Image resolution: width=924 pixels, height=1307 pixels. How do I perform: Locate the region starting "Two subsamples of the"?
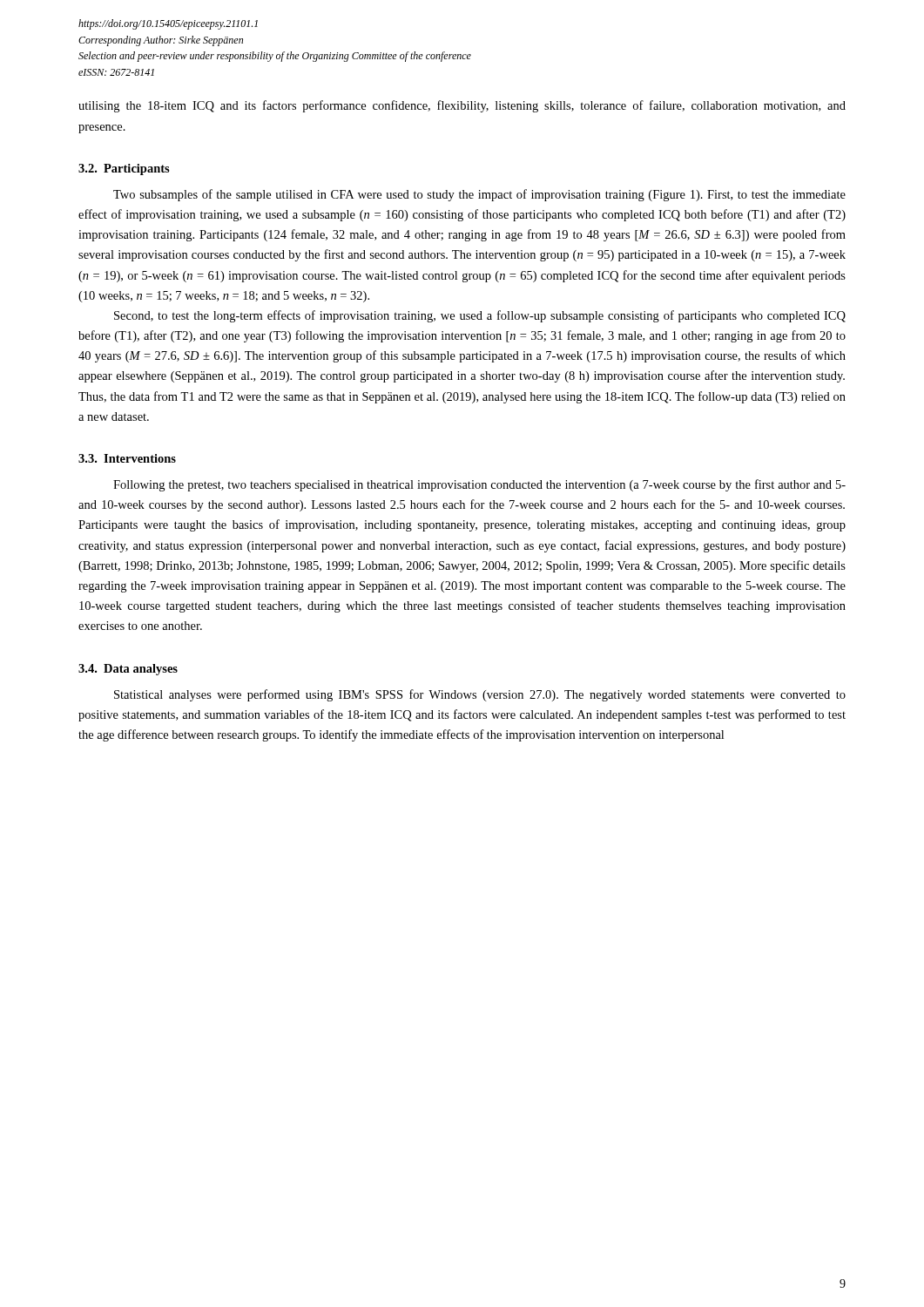(x=462, y=245)
